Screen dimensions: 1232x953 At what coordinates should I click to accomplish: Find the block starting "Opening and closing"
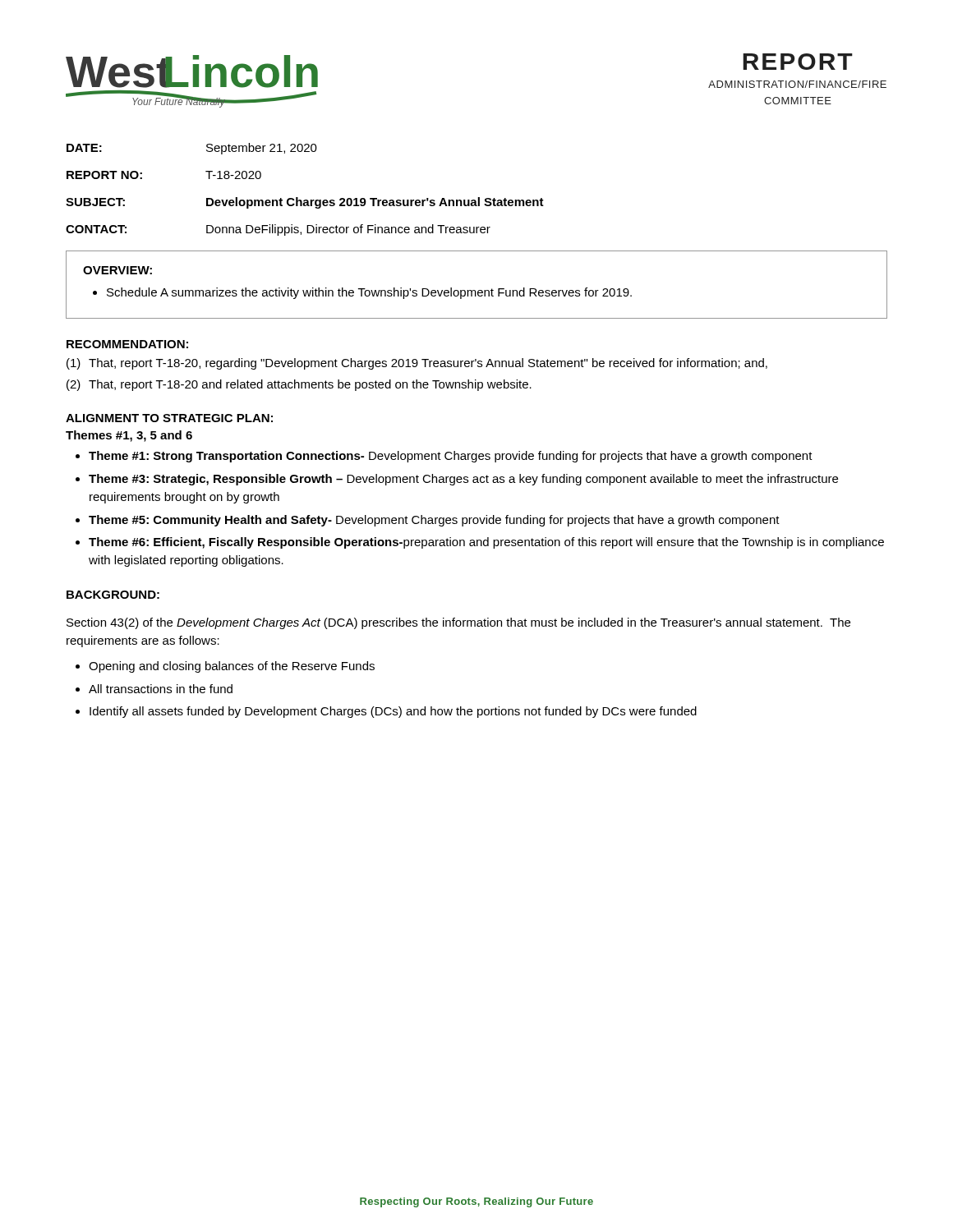click(232, 665)
